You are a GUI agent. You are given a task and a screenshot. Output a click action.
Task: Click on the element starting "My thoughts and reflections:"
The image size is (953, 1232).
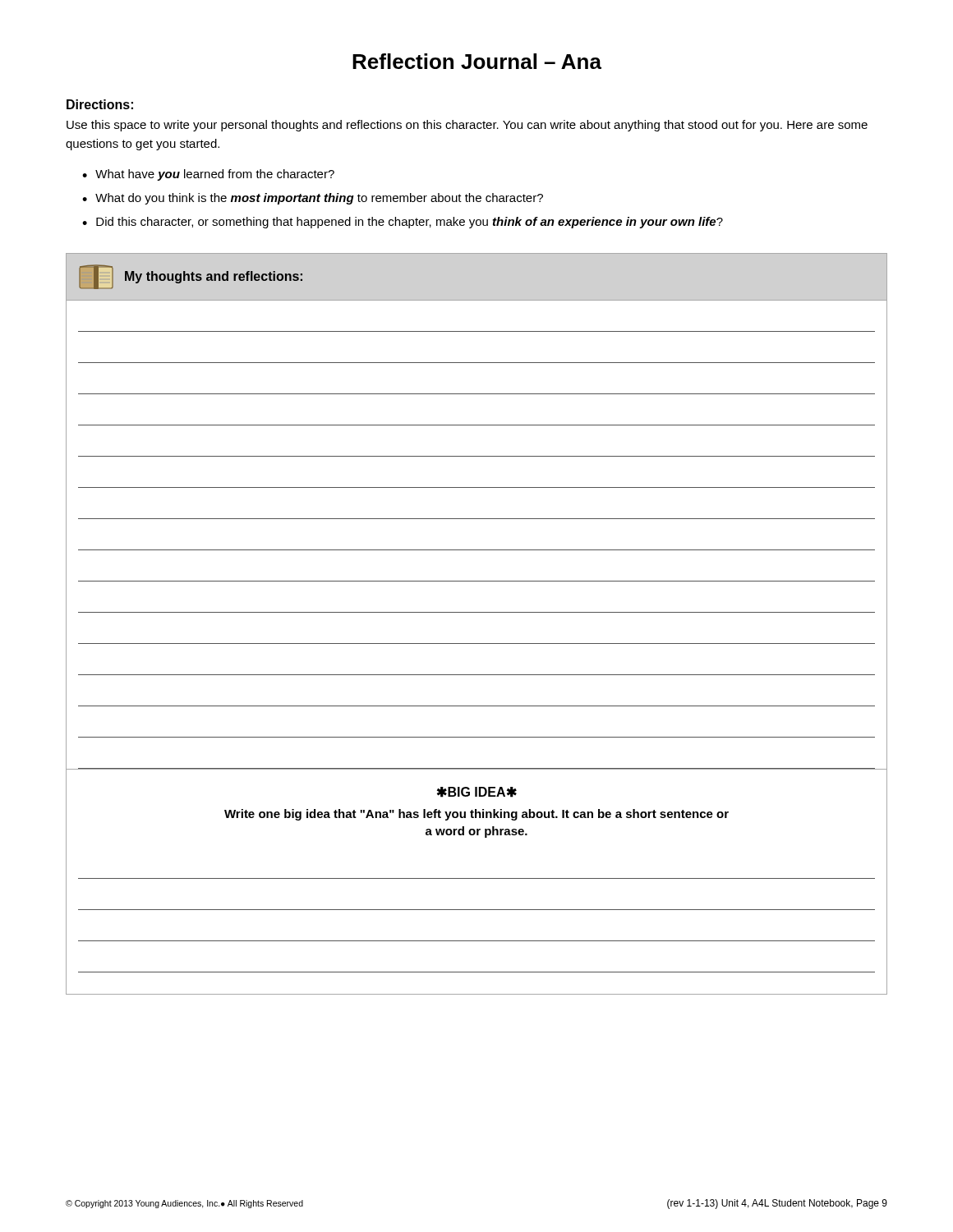point(214,276)
